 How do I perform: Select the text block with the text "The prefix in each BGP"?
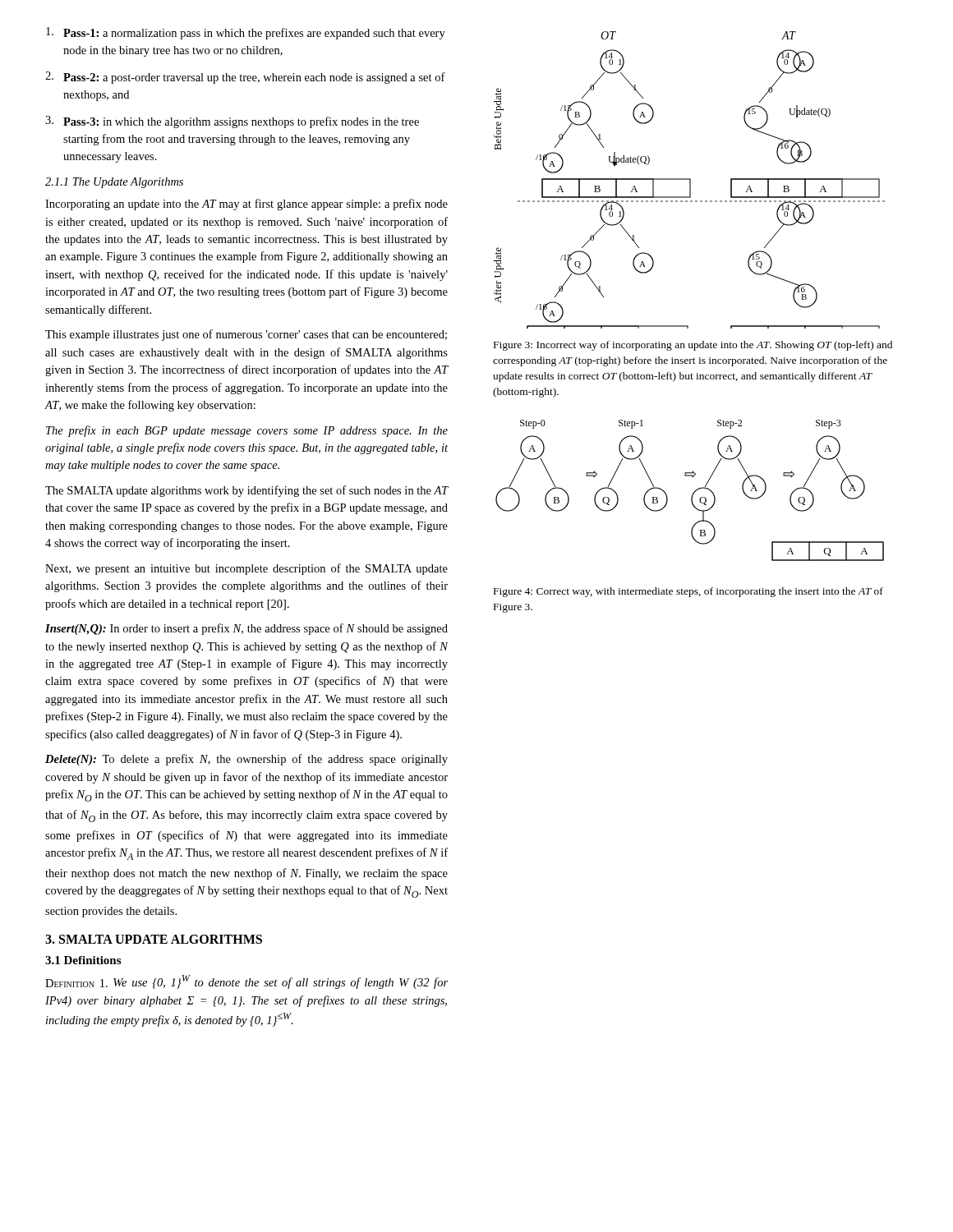tap(246, 448)
